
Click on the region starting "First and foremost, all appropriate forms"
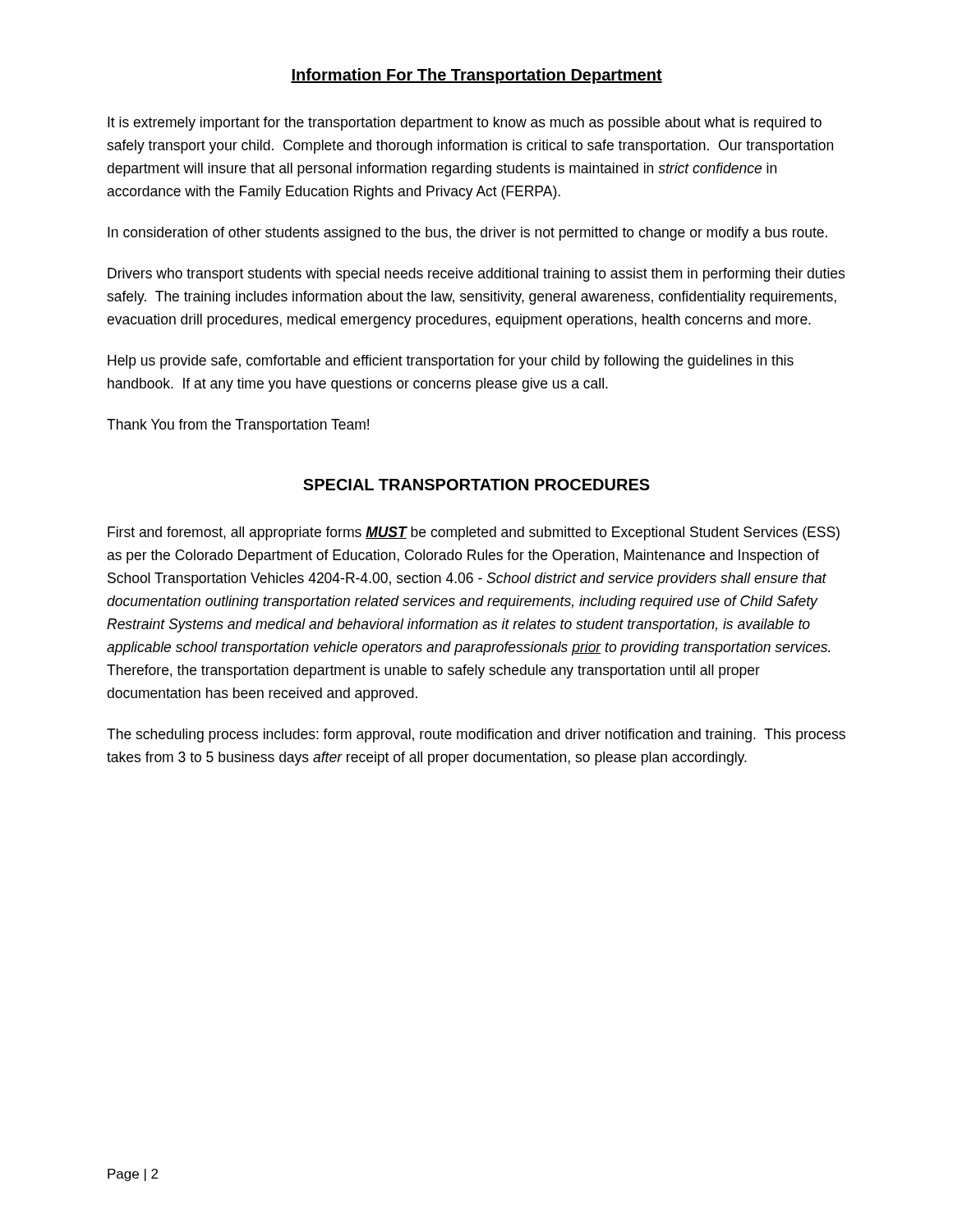(474, 613)
